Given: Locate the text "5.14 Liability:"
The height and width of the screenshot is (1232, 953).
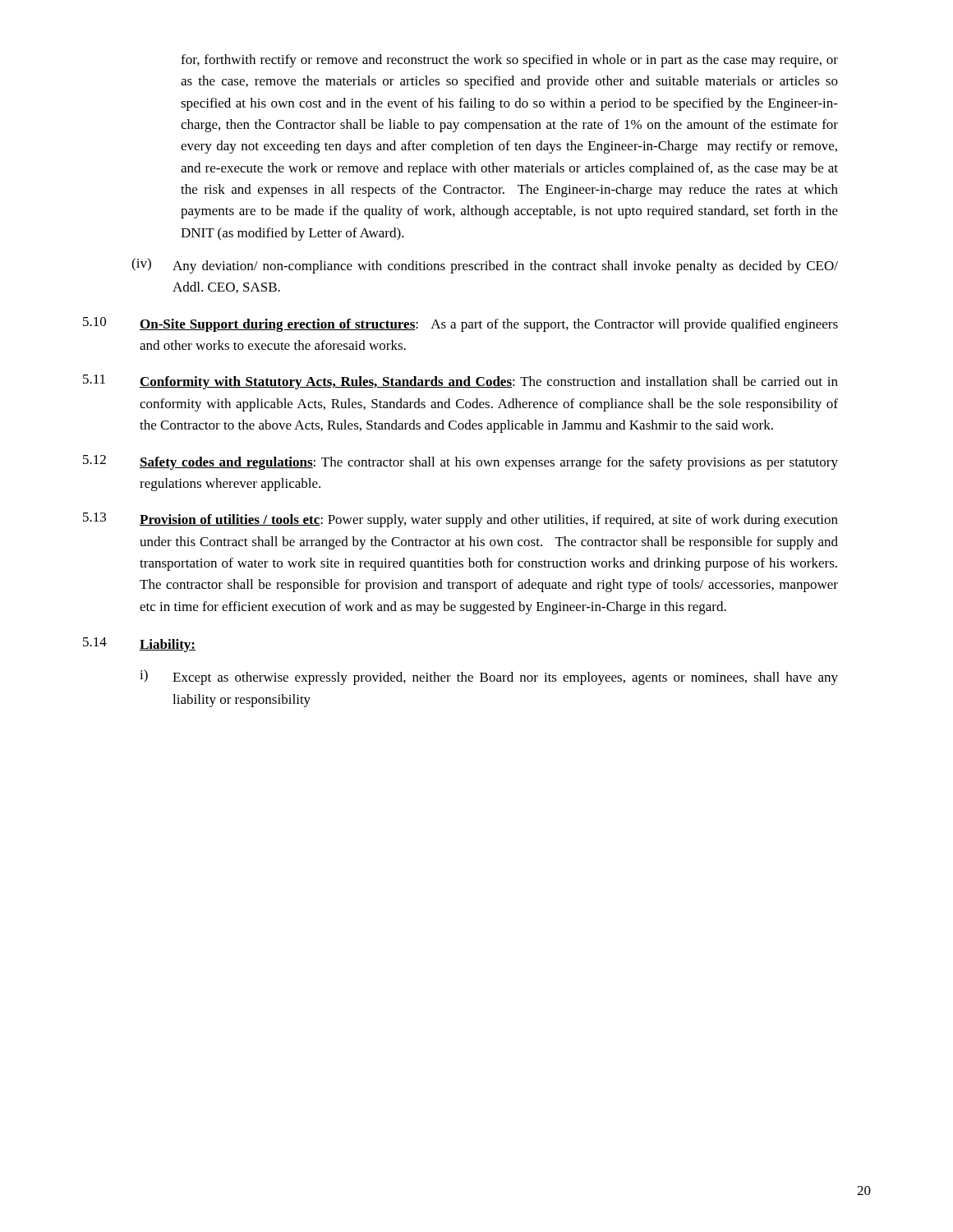Looking at the screenshot, I should (x=139, y=645).
